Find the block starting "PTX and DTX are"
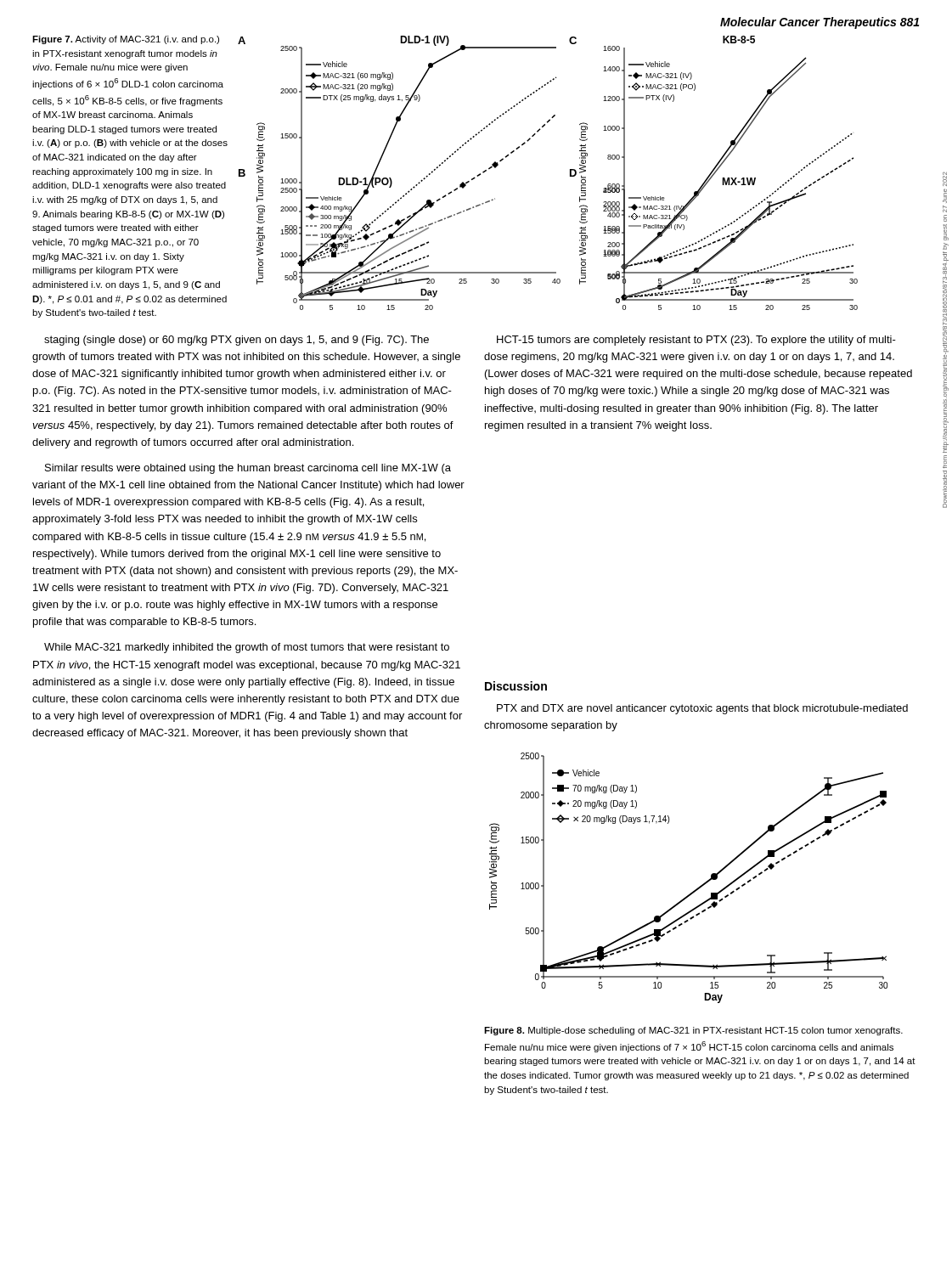The height and width of the screenshot is (1274, 952). pyautogui.click(x=701, y=717)
